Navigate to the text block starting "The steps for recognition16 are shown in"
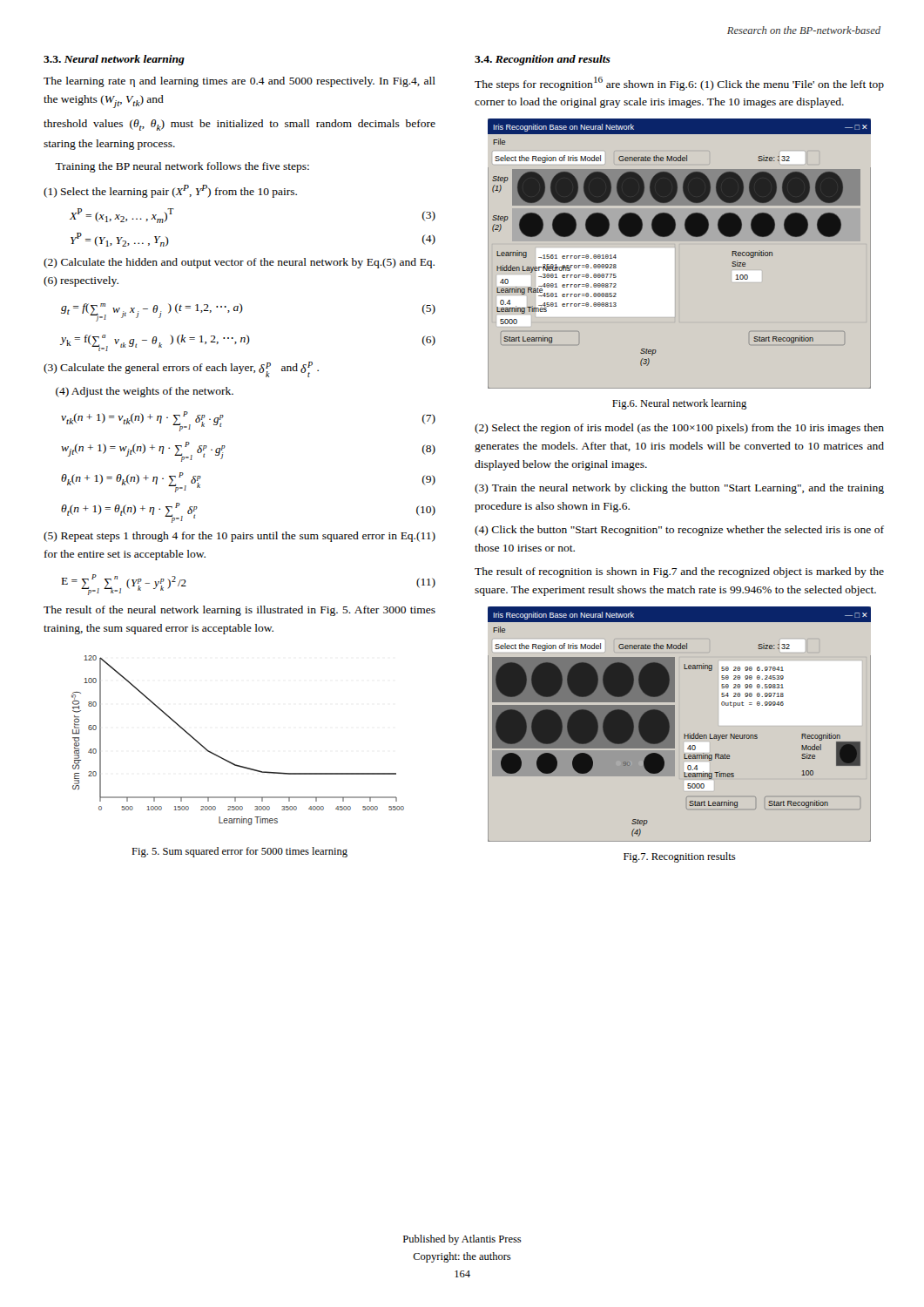 (x=679, y=91)
